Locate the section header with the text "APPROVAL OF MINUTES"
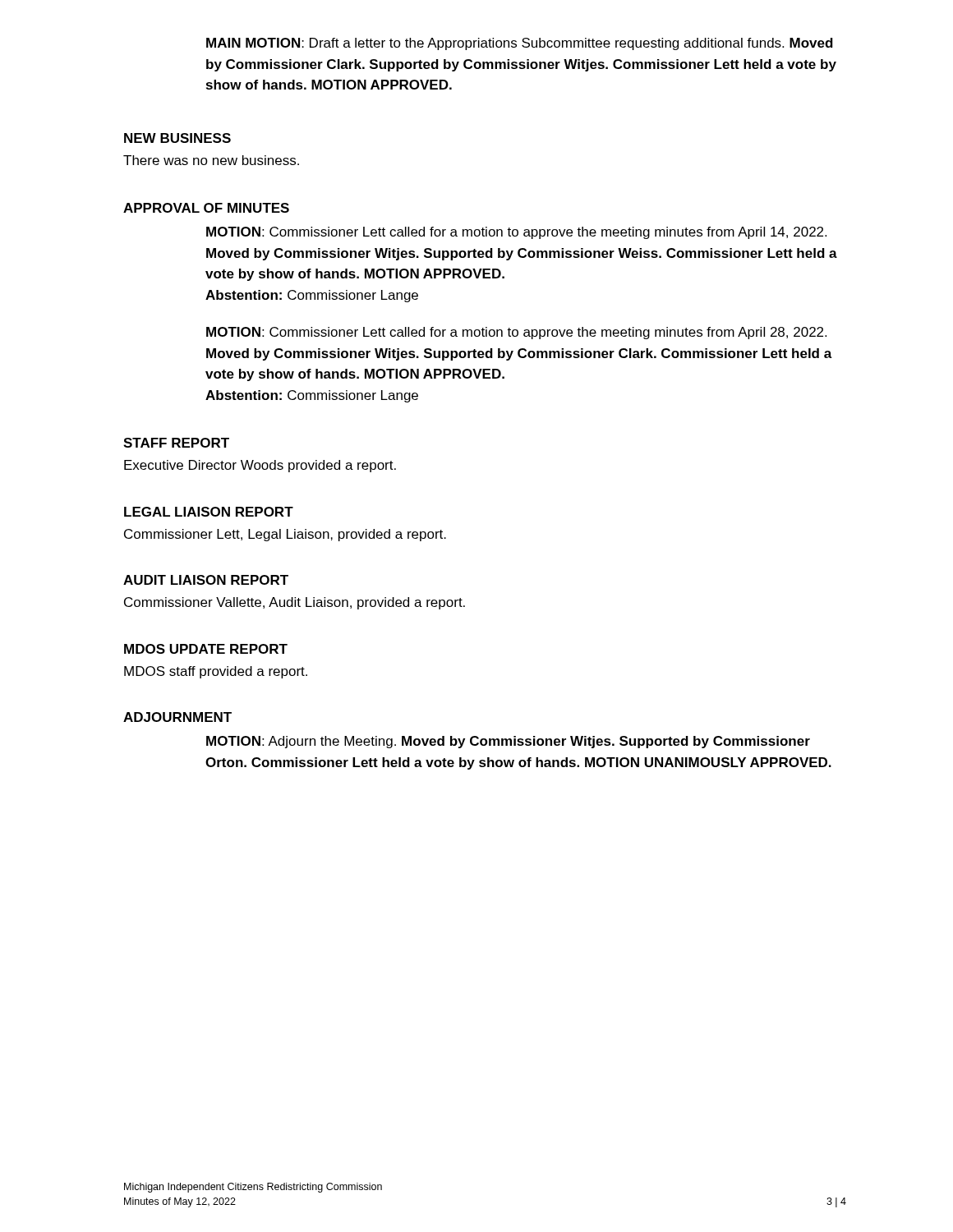Viewport: 953px width, 1232px height. [206, 208]
